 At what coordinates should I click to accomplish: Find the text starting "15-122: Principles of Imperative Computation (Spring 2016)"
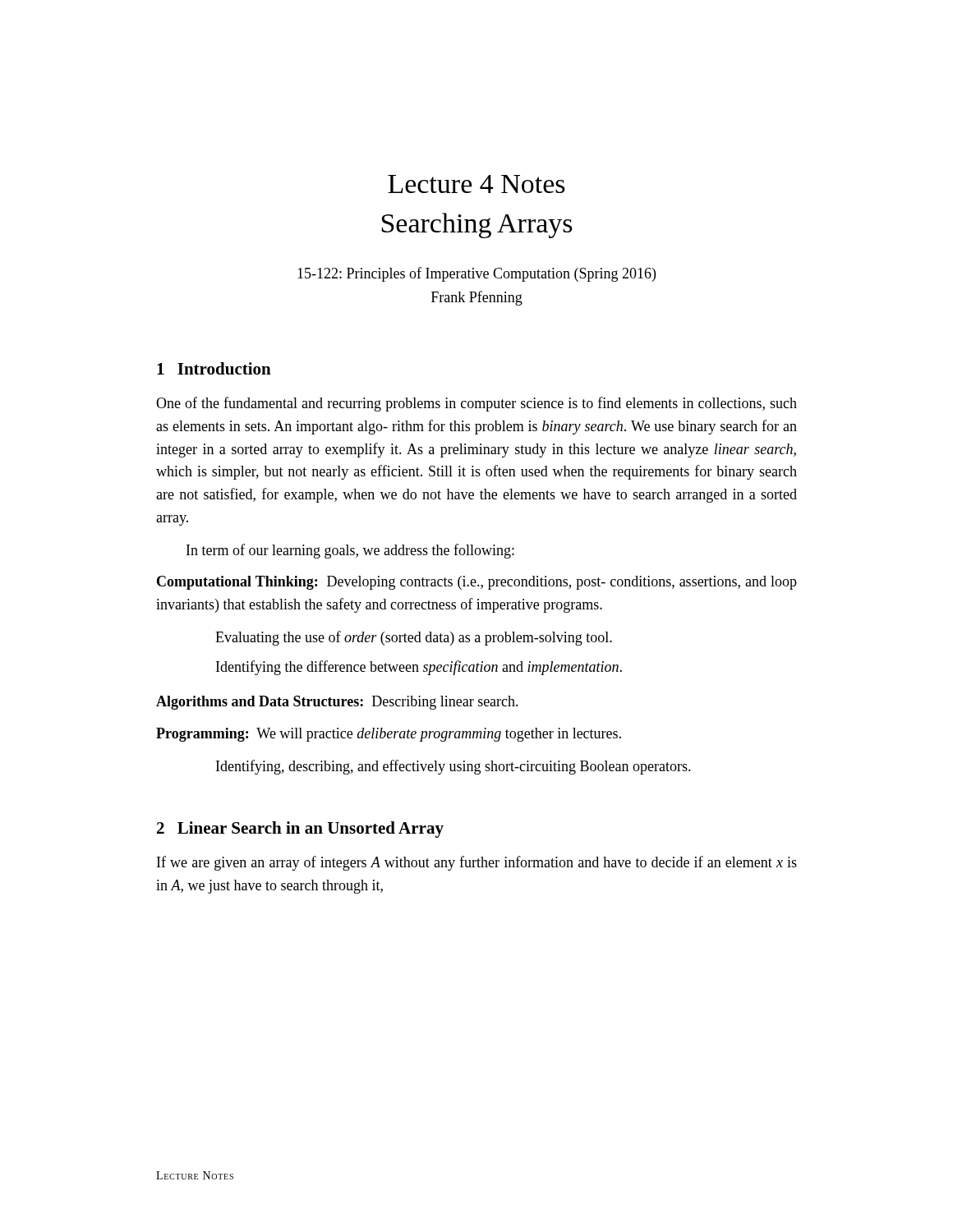(476, 286)
